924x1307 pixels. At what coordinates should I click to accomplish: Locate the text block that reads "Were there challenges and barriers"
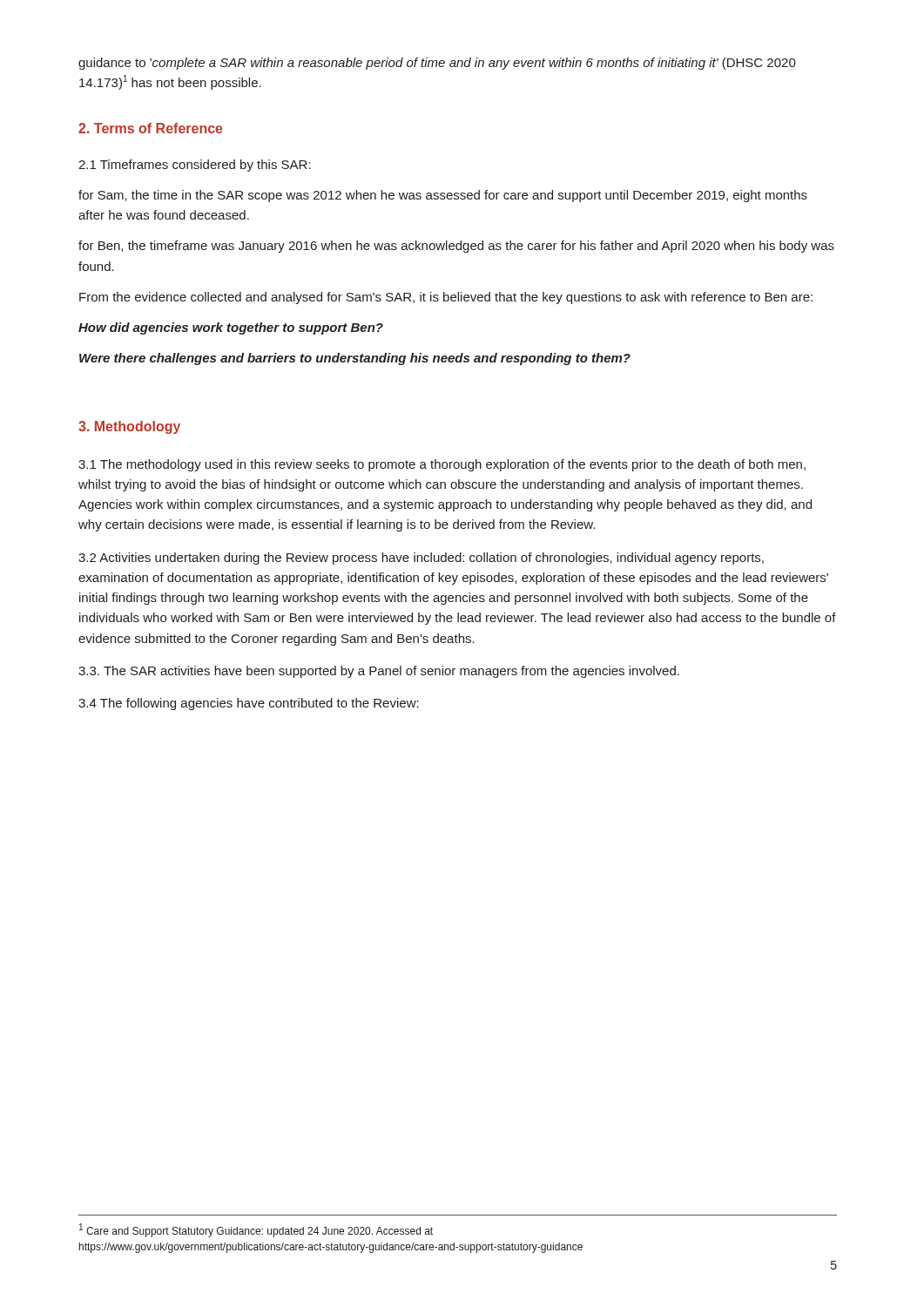354,358
